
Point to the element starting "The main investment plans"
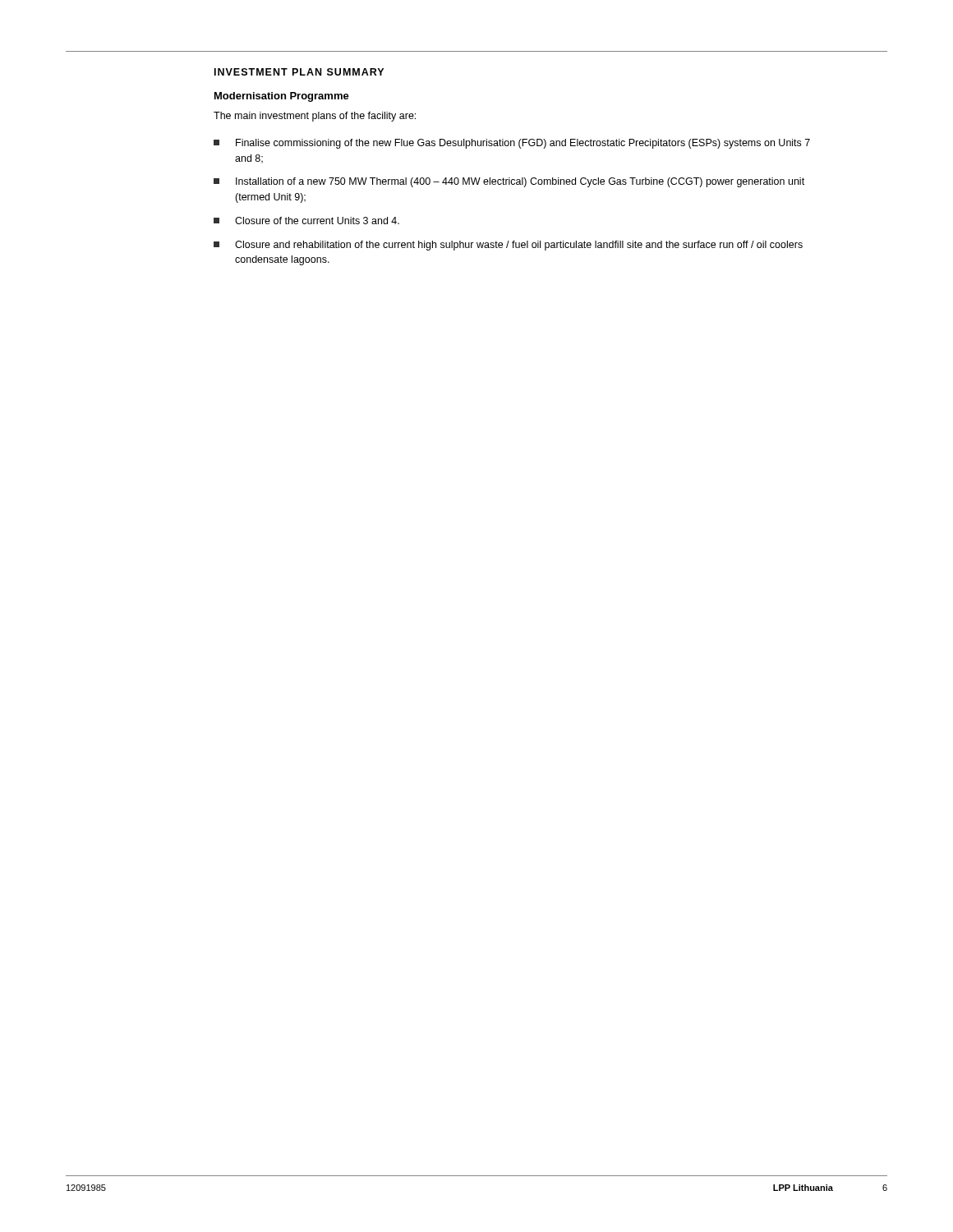click(x=315, y=116)
